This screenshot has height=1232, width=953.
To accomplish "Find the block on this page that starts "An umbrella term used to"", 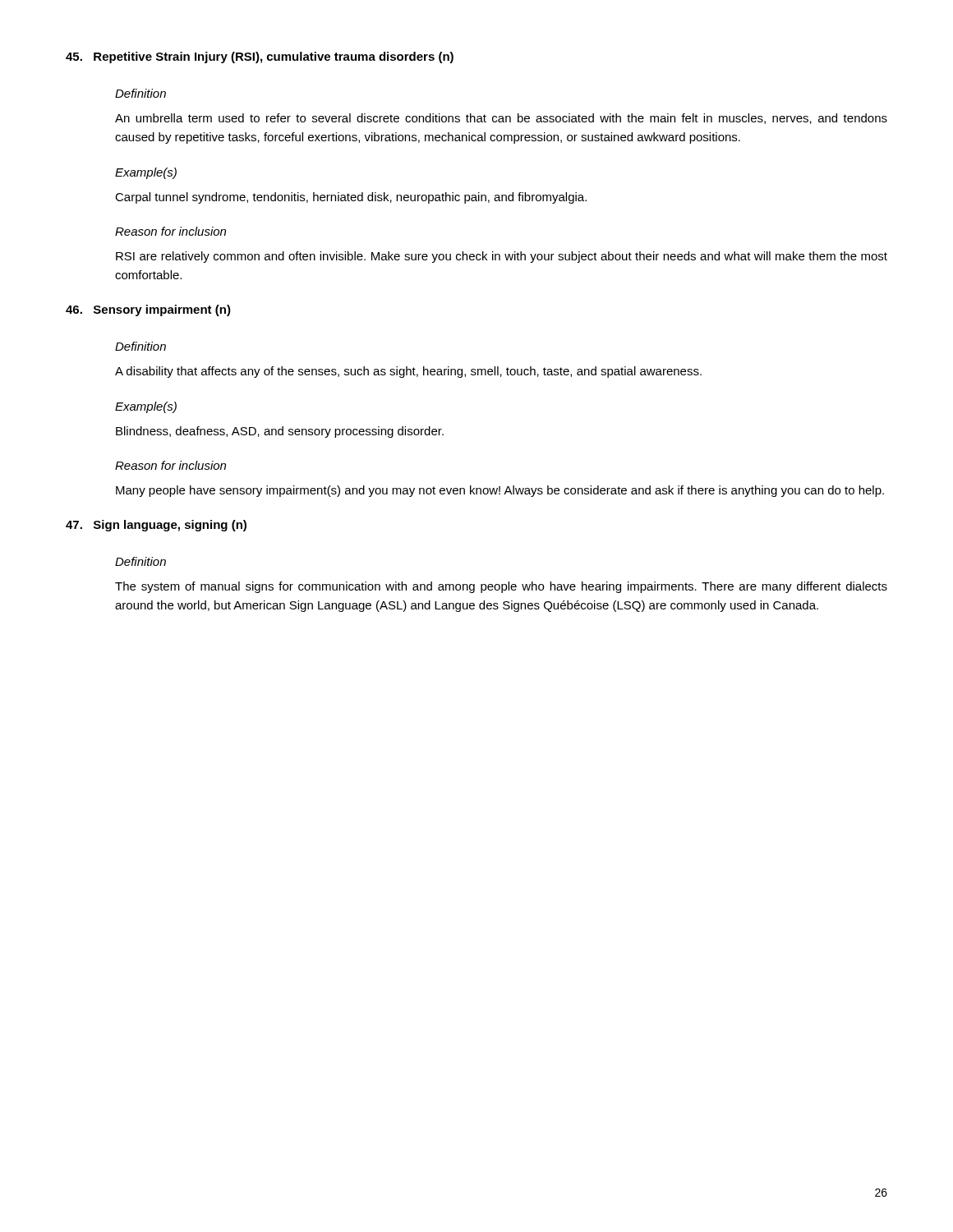I will [x=501, y=127].
